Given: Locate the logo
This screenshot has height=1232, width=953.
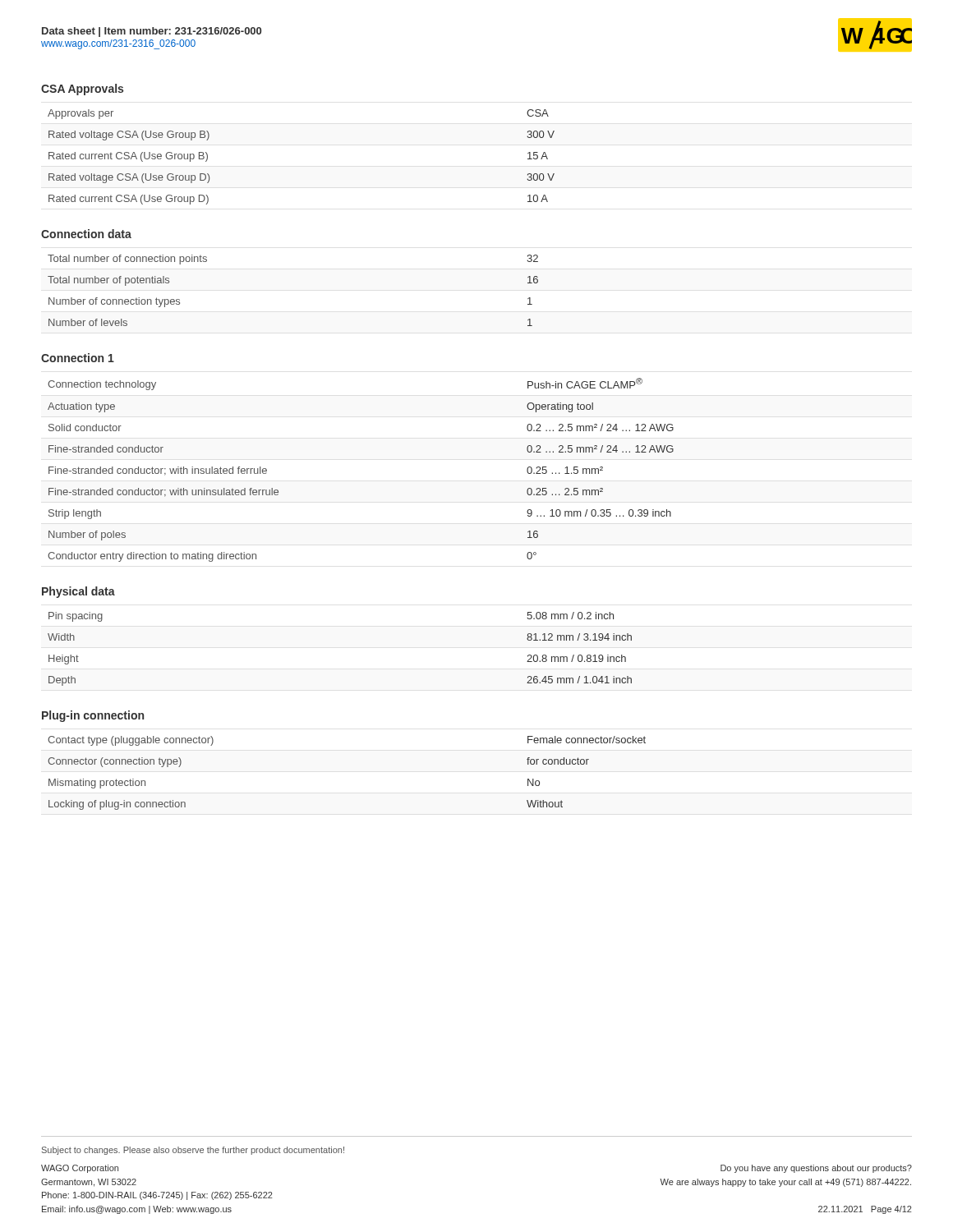Looking at the screenshot, I should coord(875,36).
